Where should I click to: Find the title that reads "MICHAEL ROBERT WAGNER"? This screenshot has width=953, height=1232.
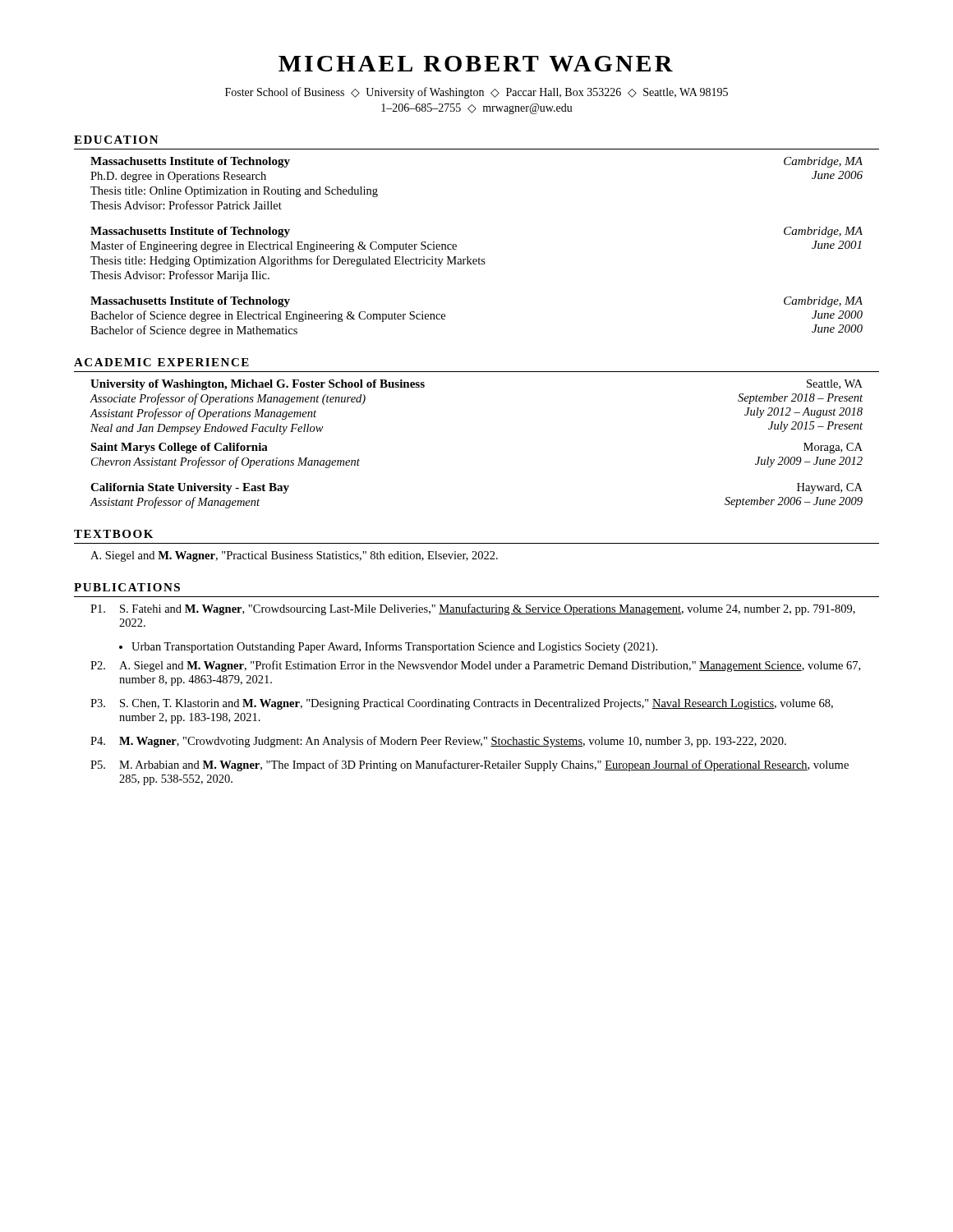476,63
